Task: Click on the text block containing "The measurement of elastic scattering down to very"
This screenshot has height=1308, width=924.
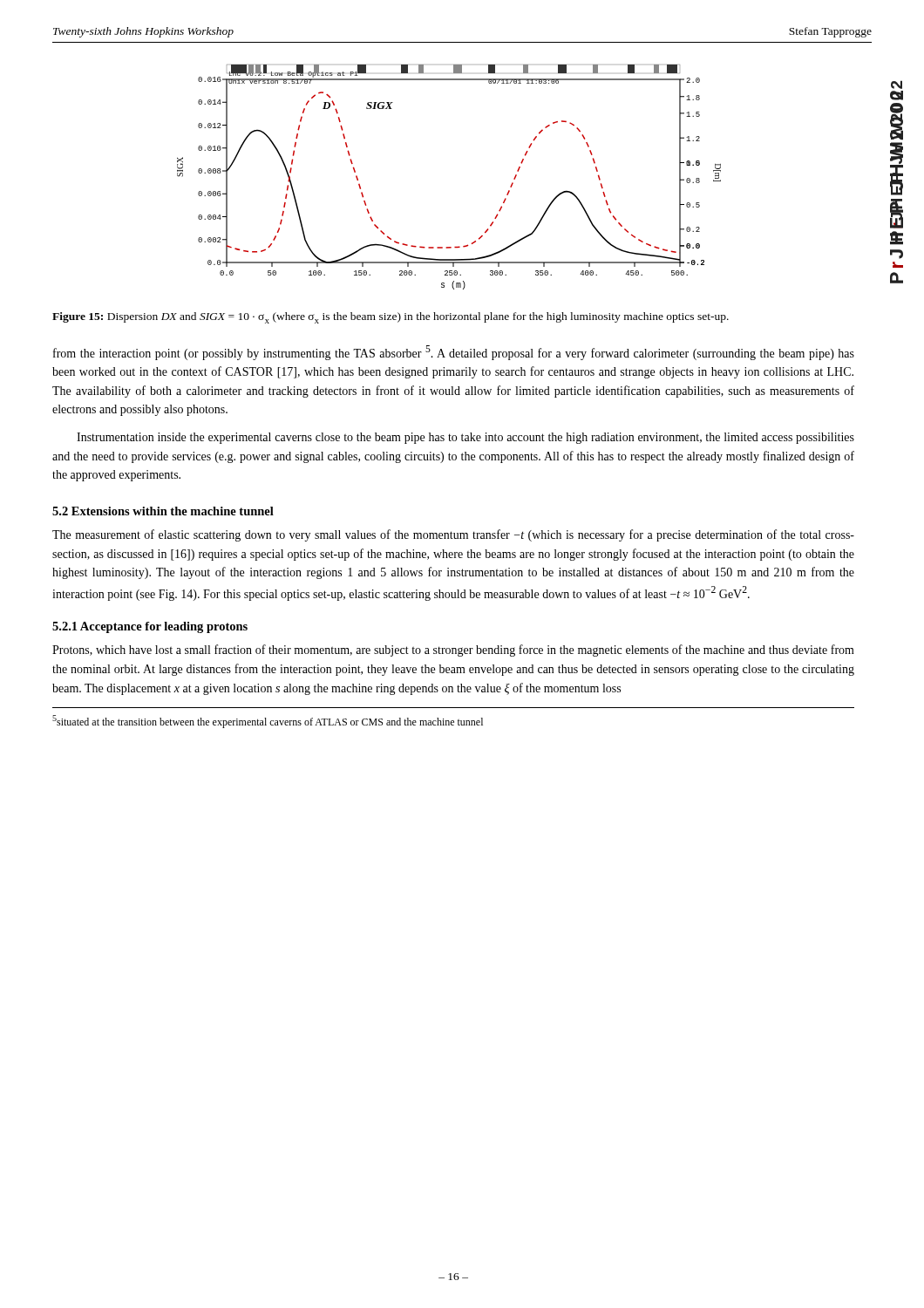Action: [x=453, y=565]
